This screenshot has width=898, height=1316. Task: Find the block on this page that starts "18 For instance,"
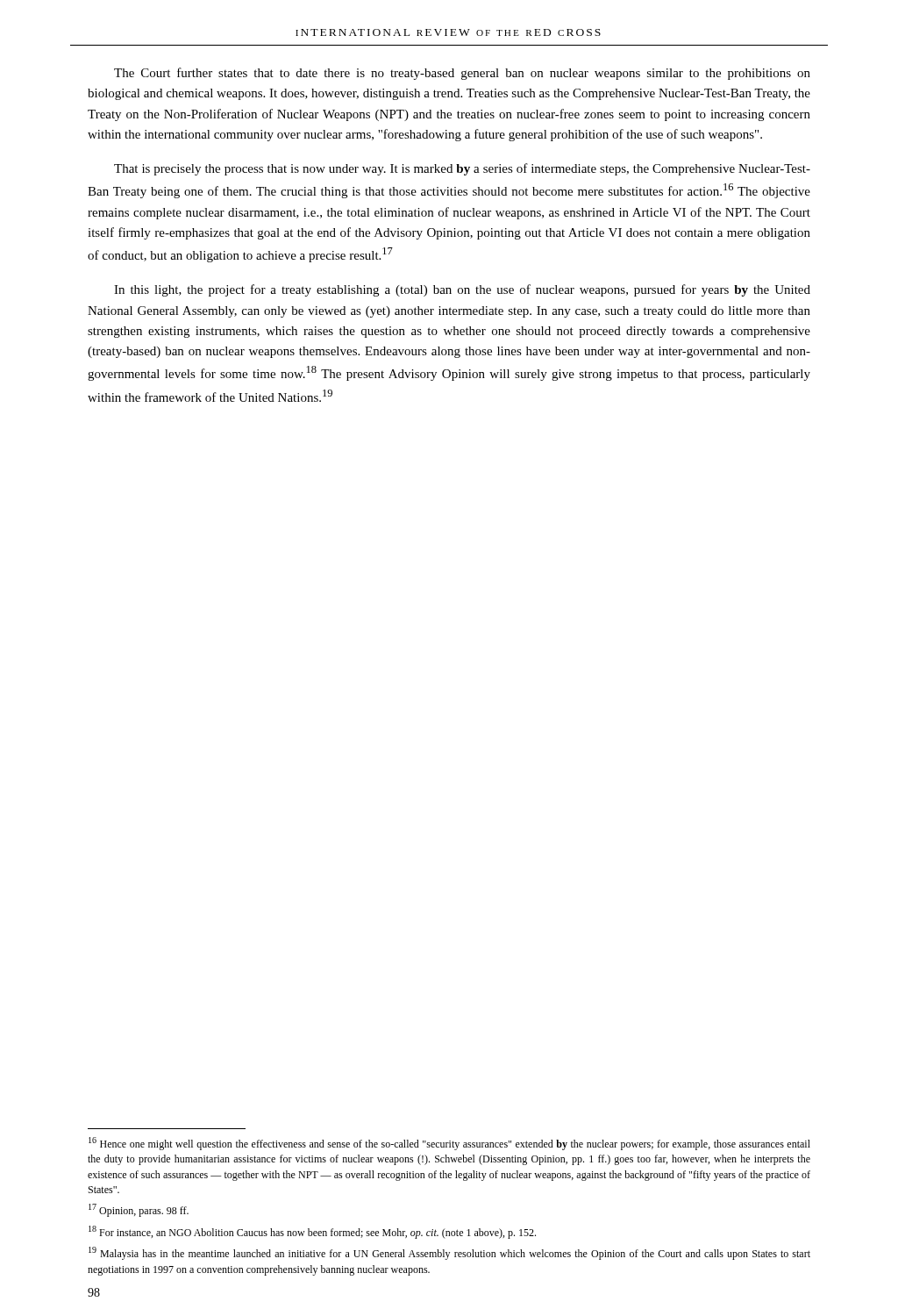(x=312, y=1231)
